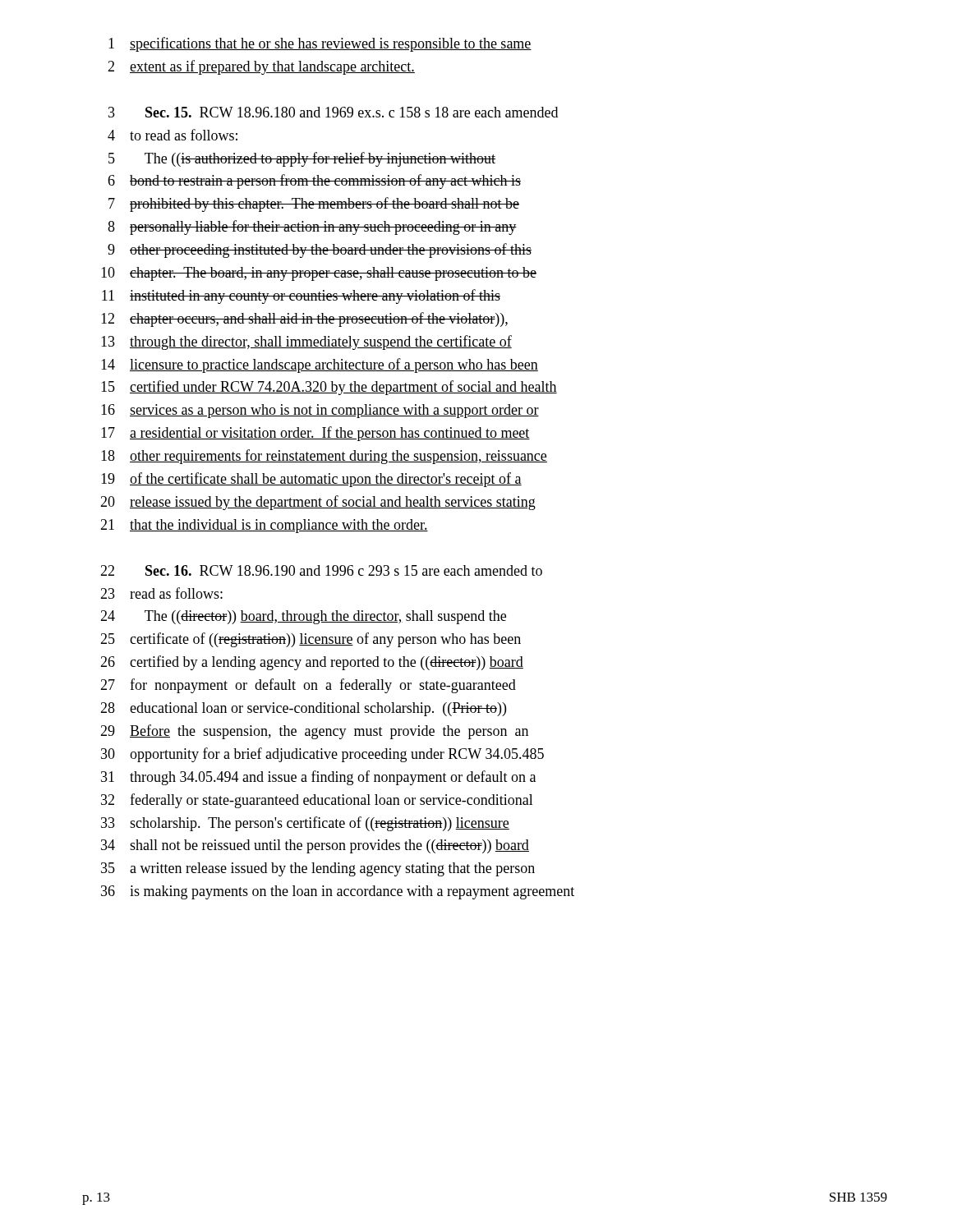Click the passage that begins "1 specifications that he or she has"
This screenshot has height=1232, width=953.
[x=485, y=56]
